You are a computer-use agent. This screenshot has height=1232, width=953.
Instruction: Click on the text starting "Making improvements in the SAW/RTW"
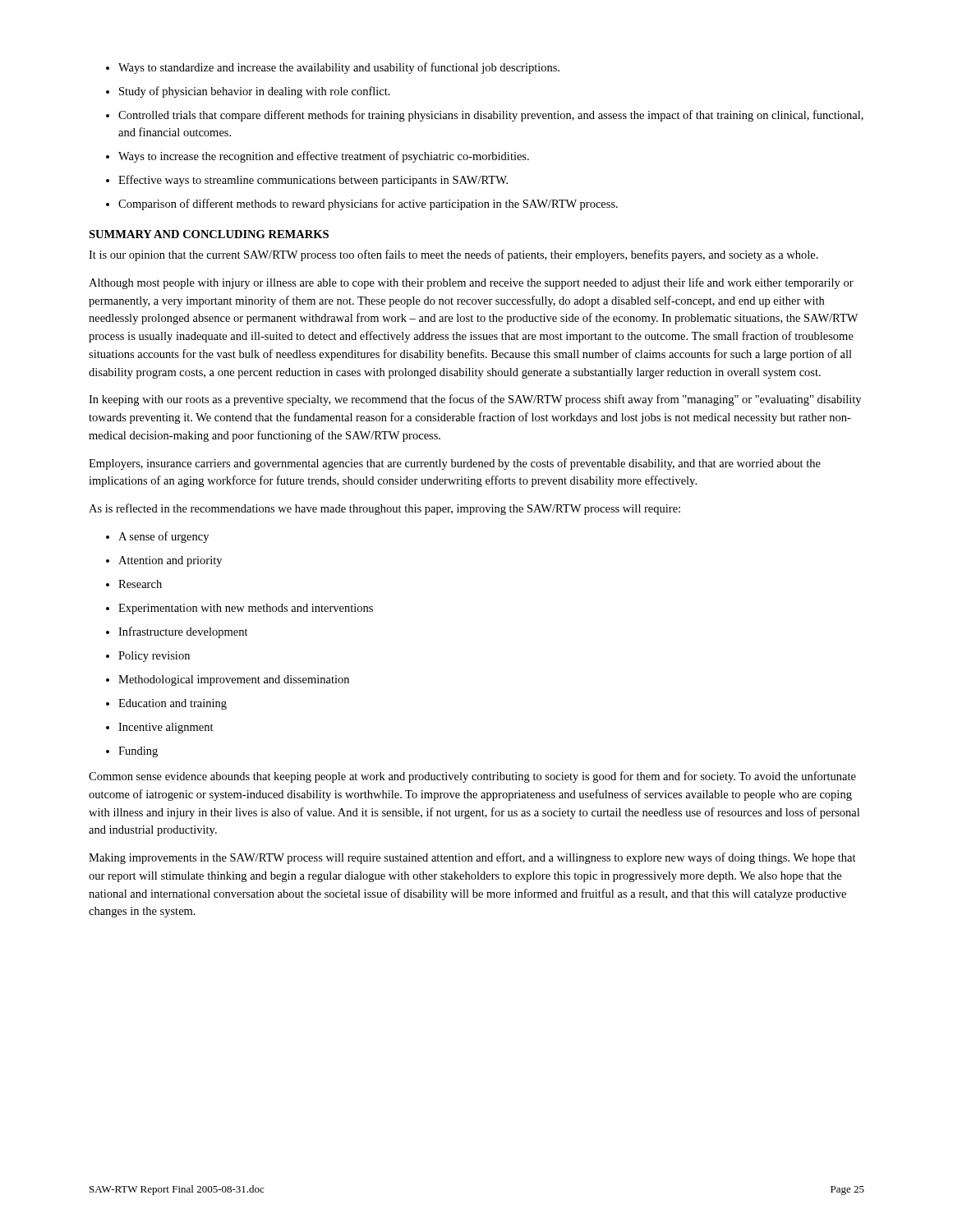pyautogui.click(x=472, y=884)
